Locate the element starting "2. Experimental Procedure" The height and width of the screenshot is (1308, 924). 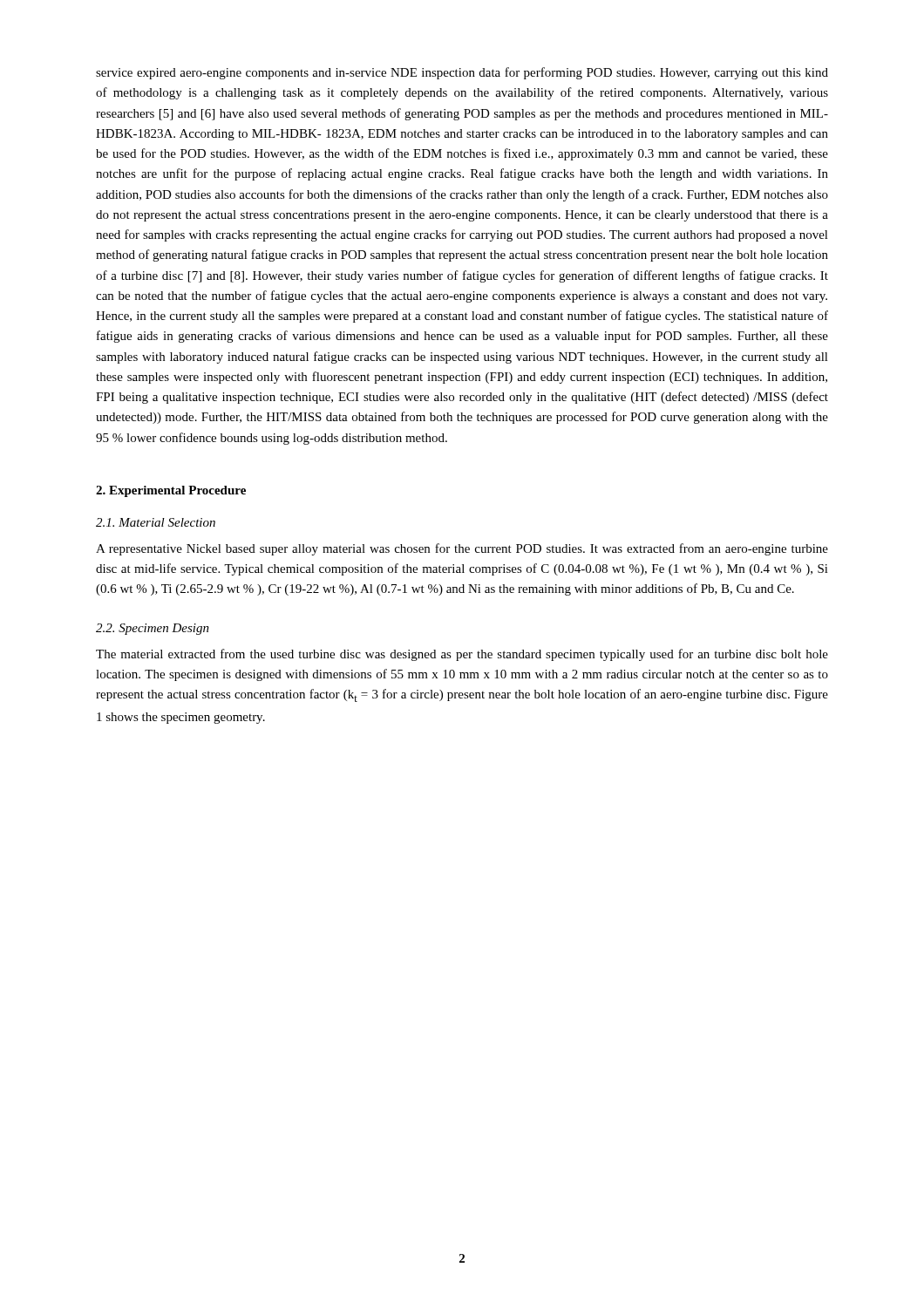click(x=171, y=490)
